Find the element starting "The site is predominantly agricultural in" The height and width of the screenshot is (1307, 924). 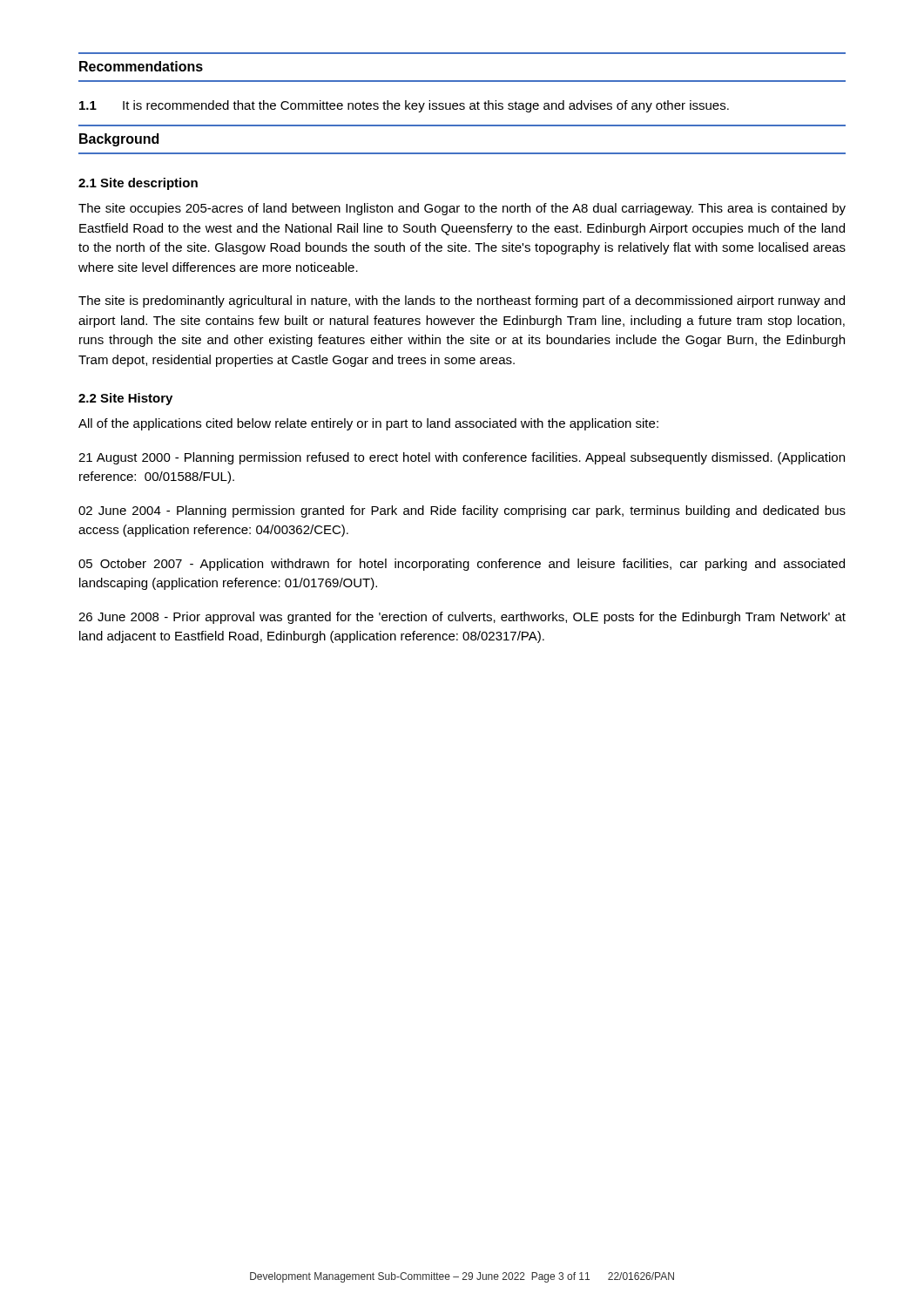click(x=462, y=330)
